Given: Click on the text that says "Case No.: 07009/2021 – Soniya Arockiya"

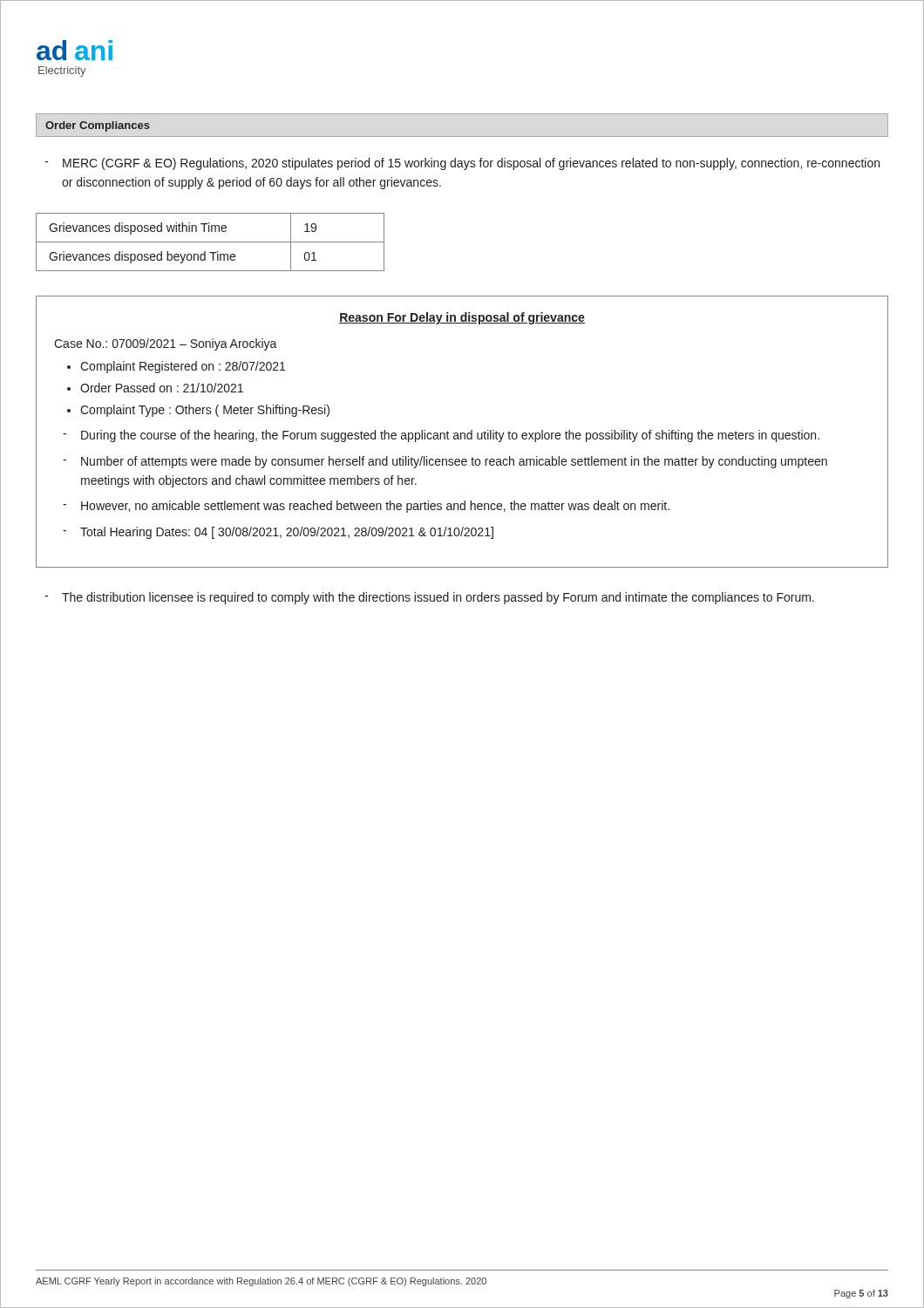Looking at the screenshot, I should [165, 344].
